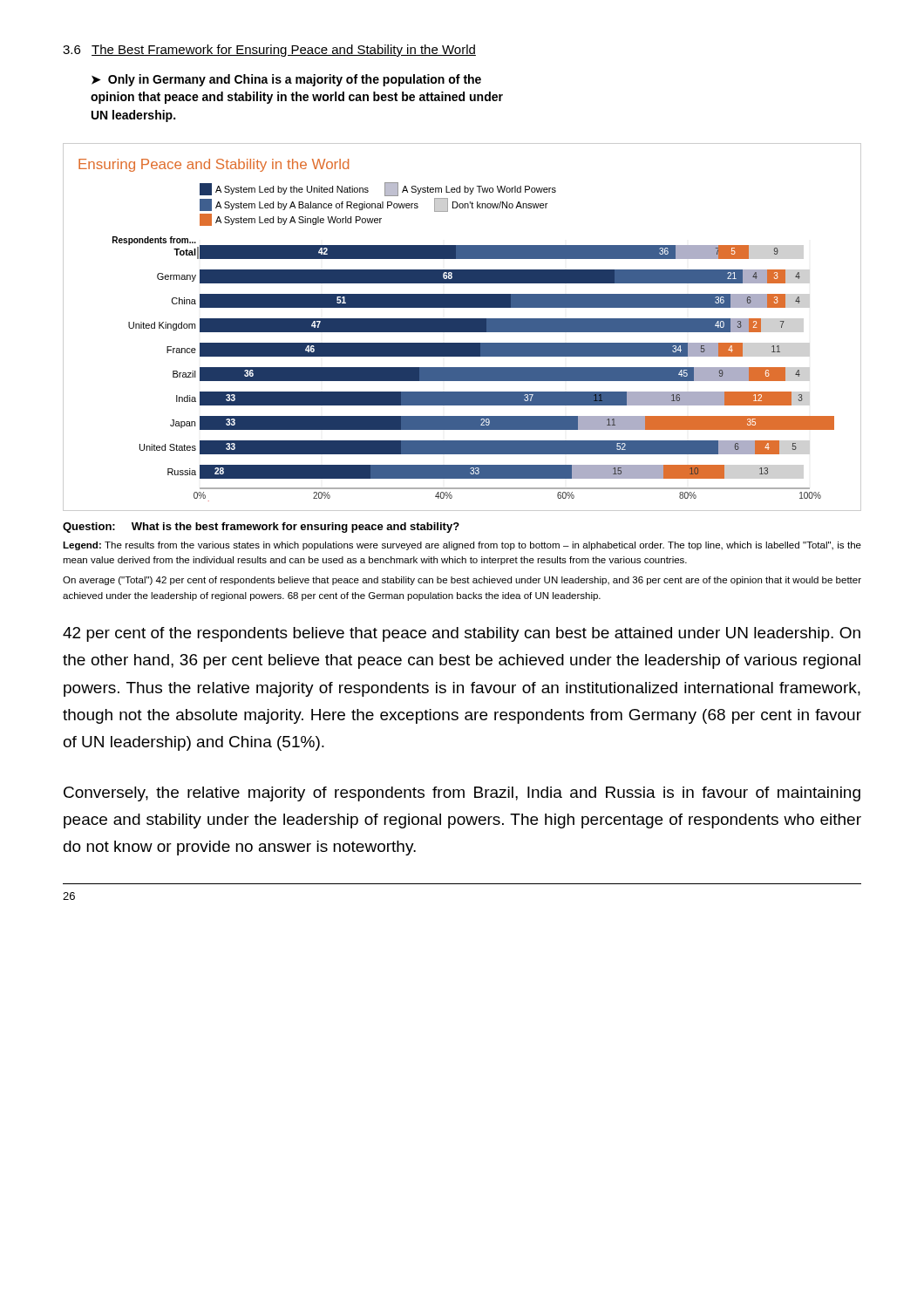
Task: Locate the stacked bar chart
Action: click(x=462, y=327)
